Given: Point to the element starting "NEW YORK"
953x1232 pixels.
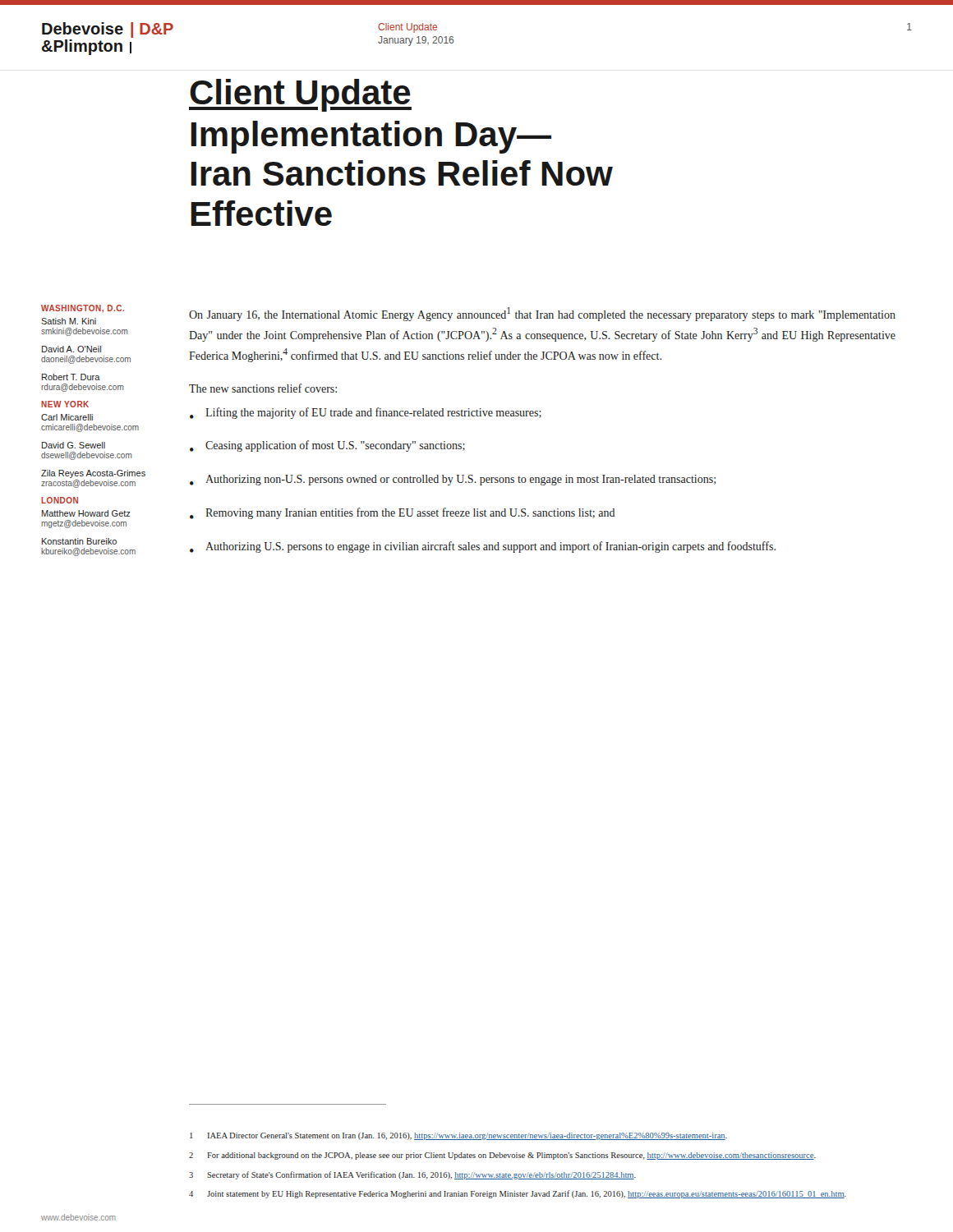Looking at the screenshot, I should click(65, 405).
